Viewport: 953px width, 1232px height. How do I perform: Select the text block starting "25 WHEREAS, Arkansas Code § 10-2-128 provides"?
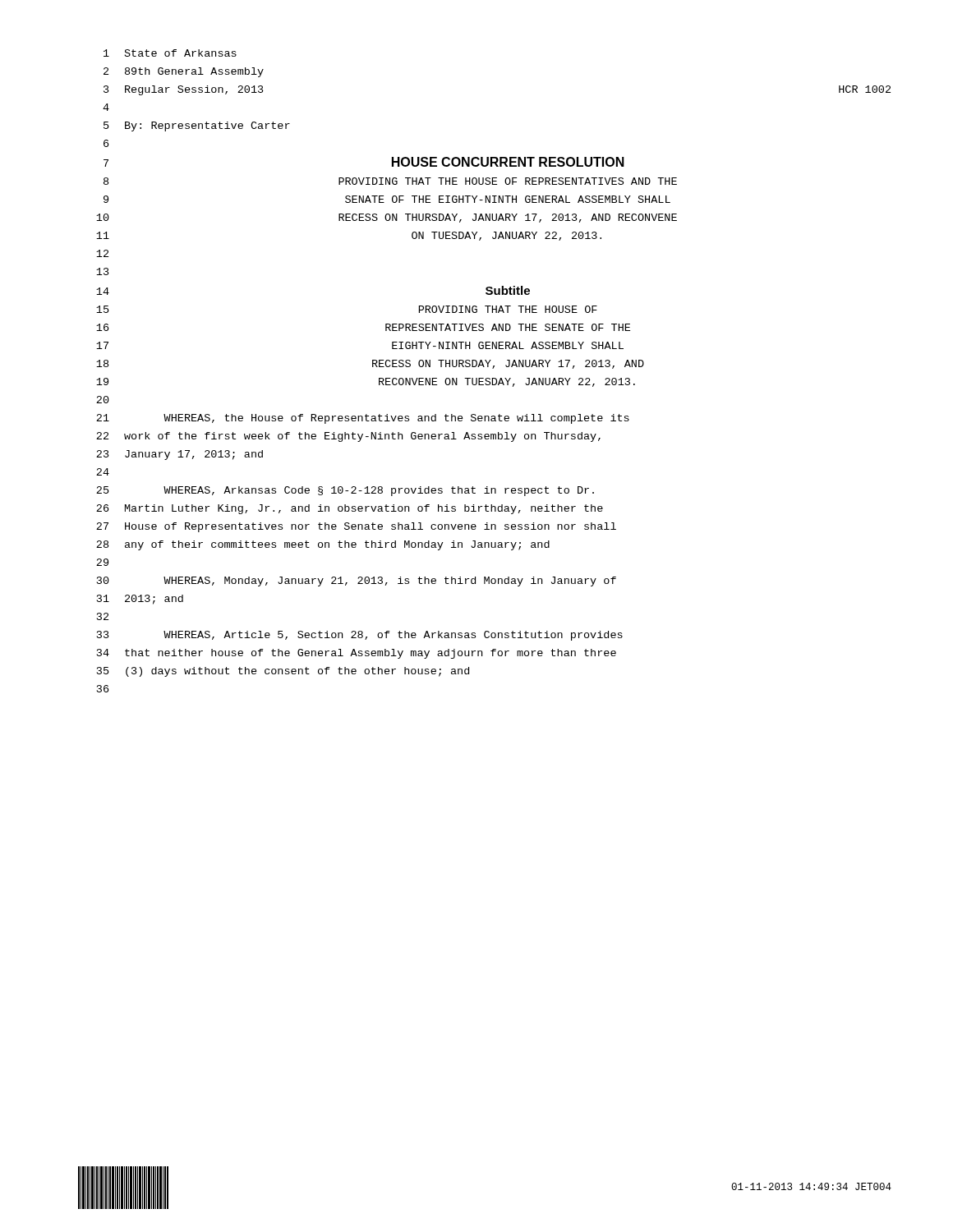pos(485,518)
